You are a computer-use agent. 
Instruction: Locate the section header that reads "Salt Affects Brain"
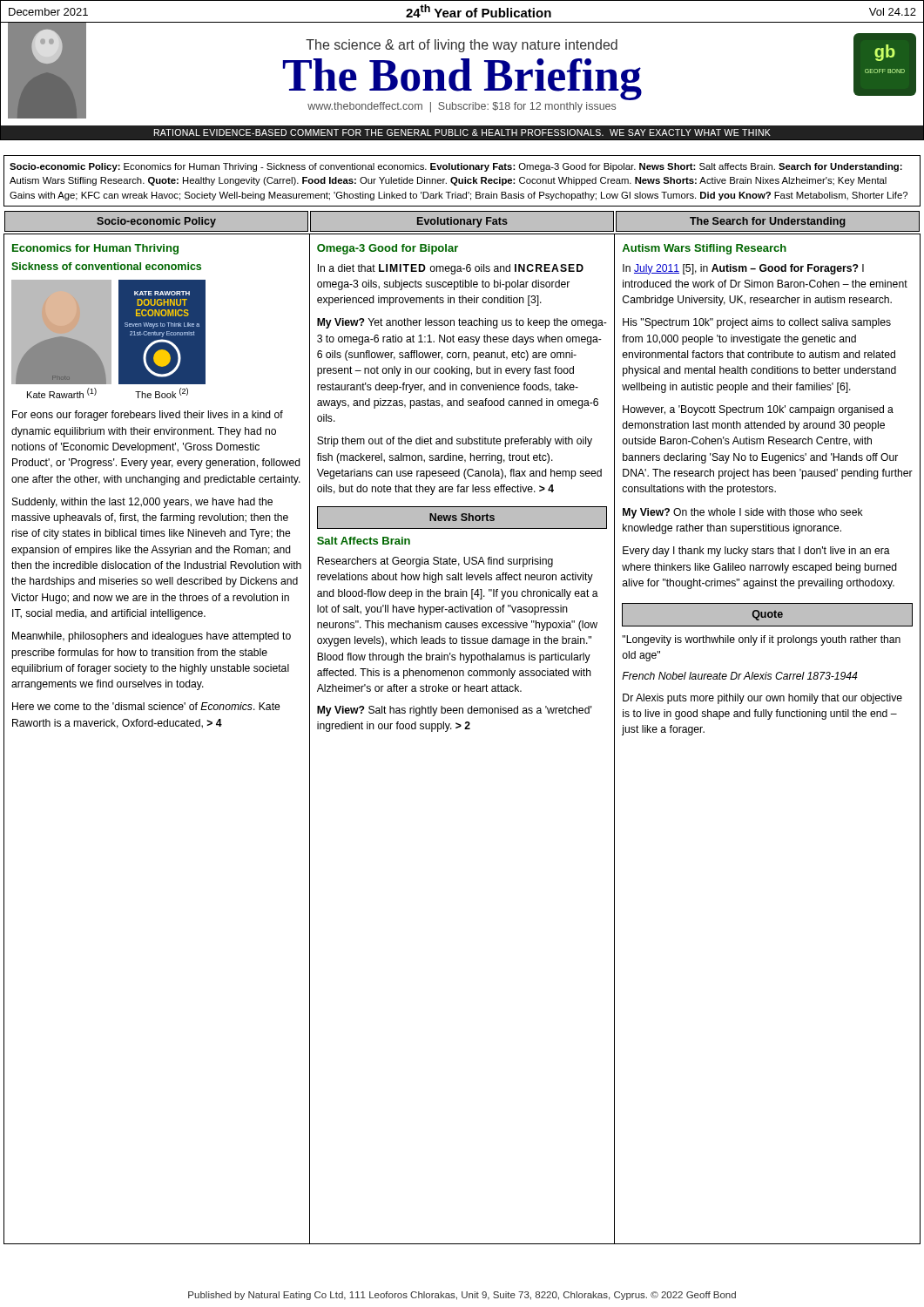tap(364, 541)
